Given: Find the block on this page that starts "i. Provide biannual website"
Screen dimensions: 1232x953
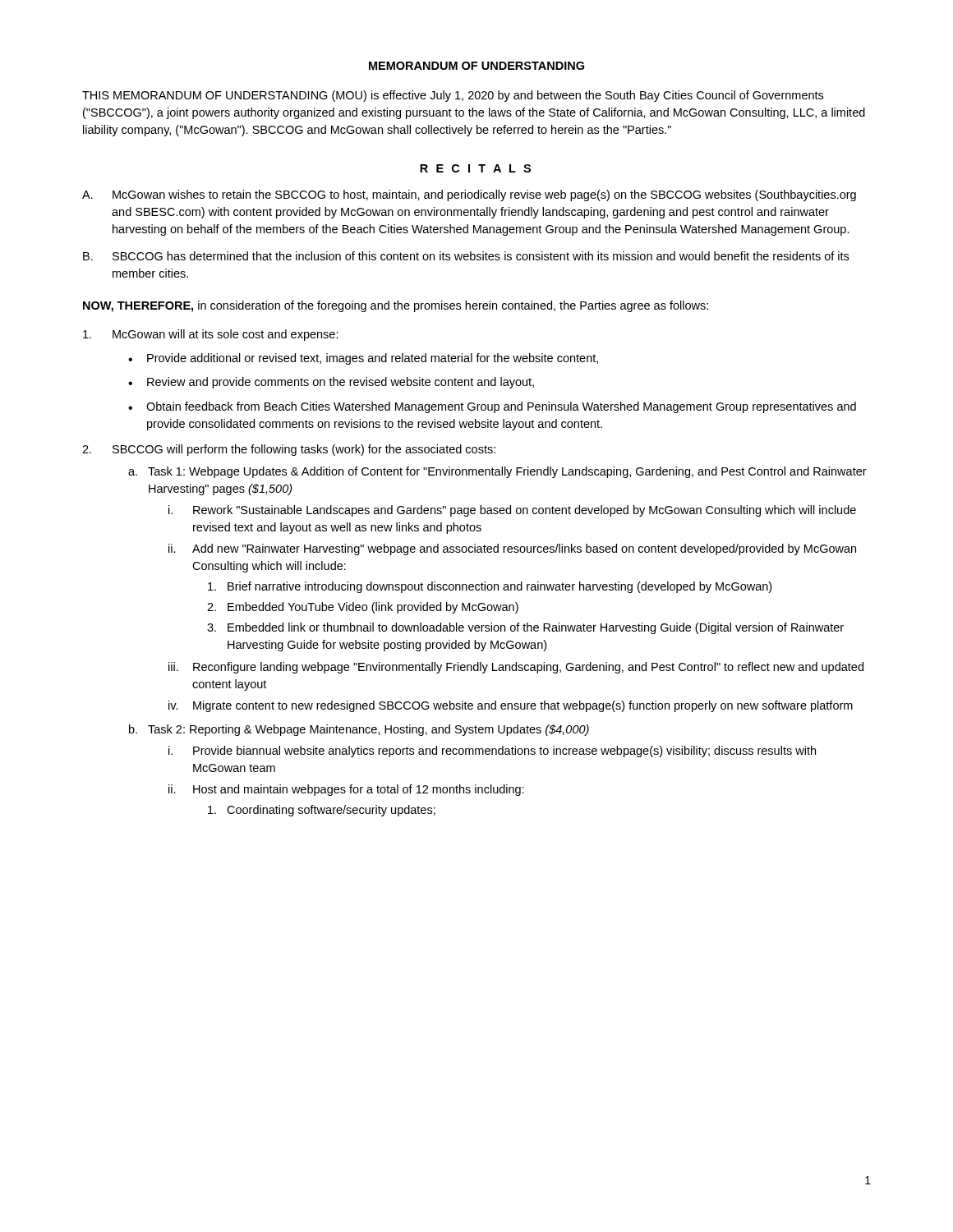Looking at the screenshot, I should [519, 760].
